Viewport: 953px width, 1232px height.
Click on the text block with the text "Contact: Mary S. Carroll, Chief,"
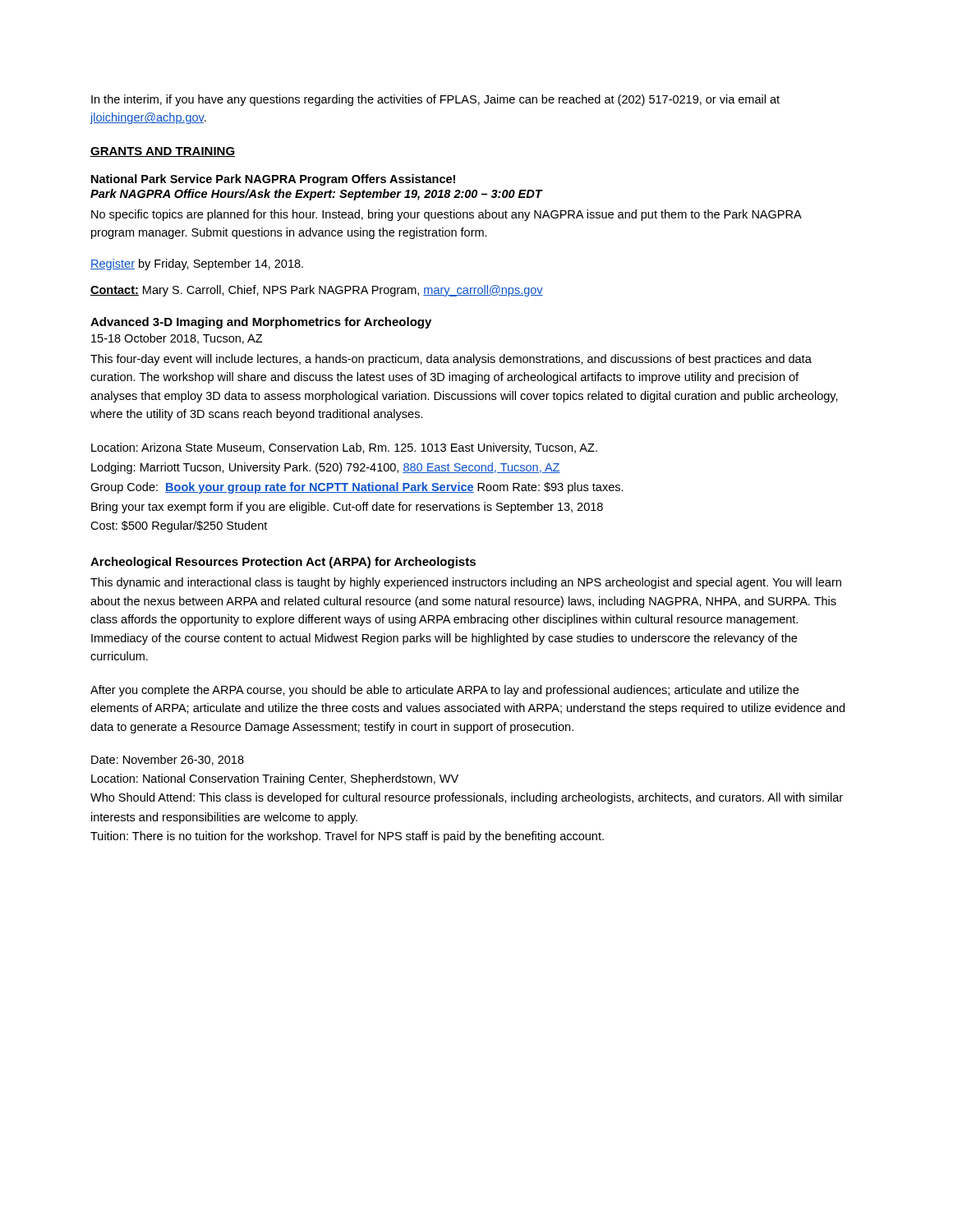tap(317, 290)
